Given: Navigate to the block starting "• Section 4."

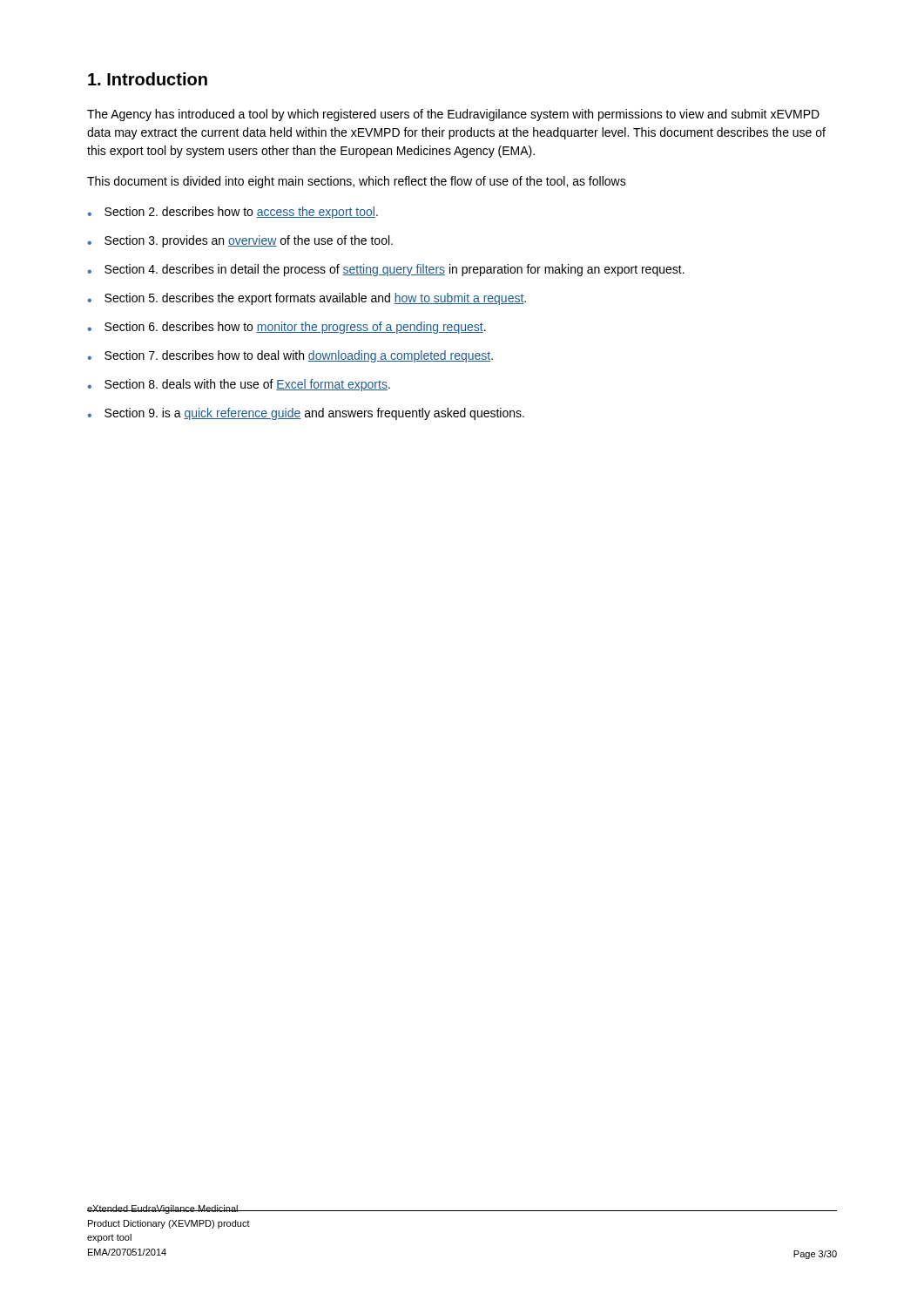Looking at the screenshot, I should pyautogui.click(x=462, y=271).
